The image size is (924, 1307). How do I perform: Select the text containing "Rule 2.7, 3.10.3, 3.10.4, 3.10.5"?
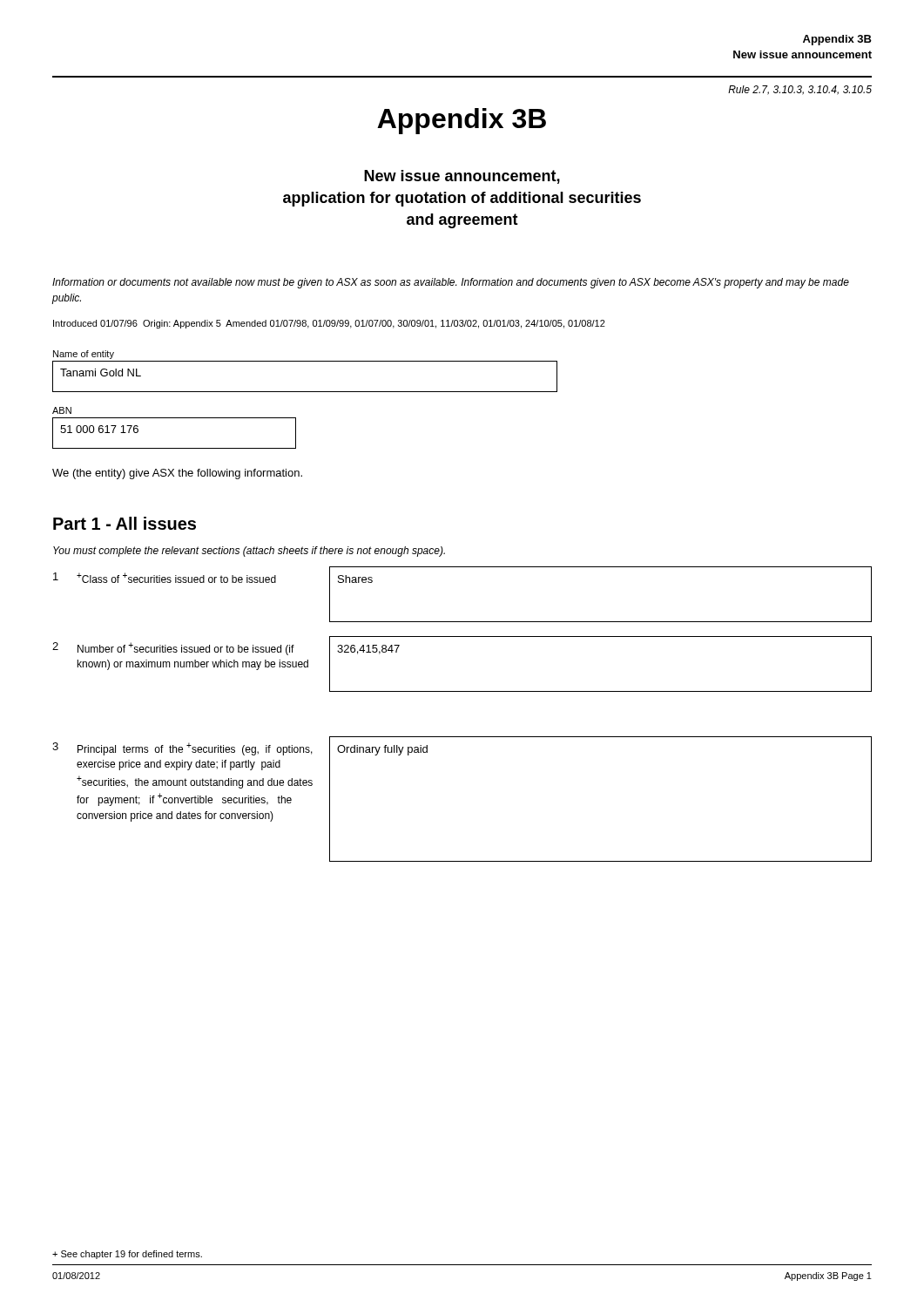click(800, 90)
